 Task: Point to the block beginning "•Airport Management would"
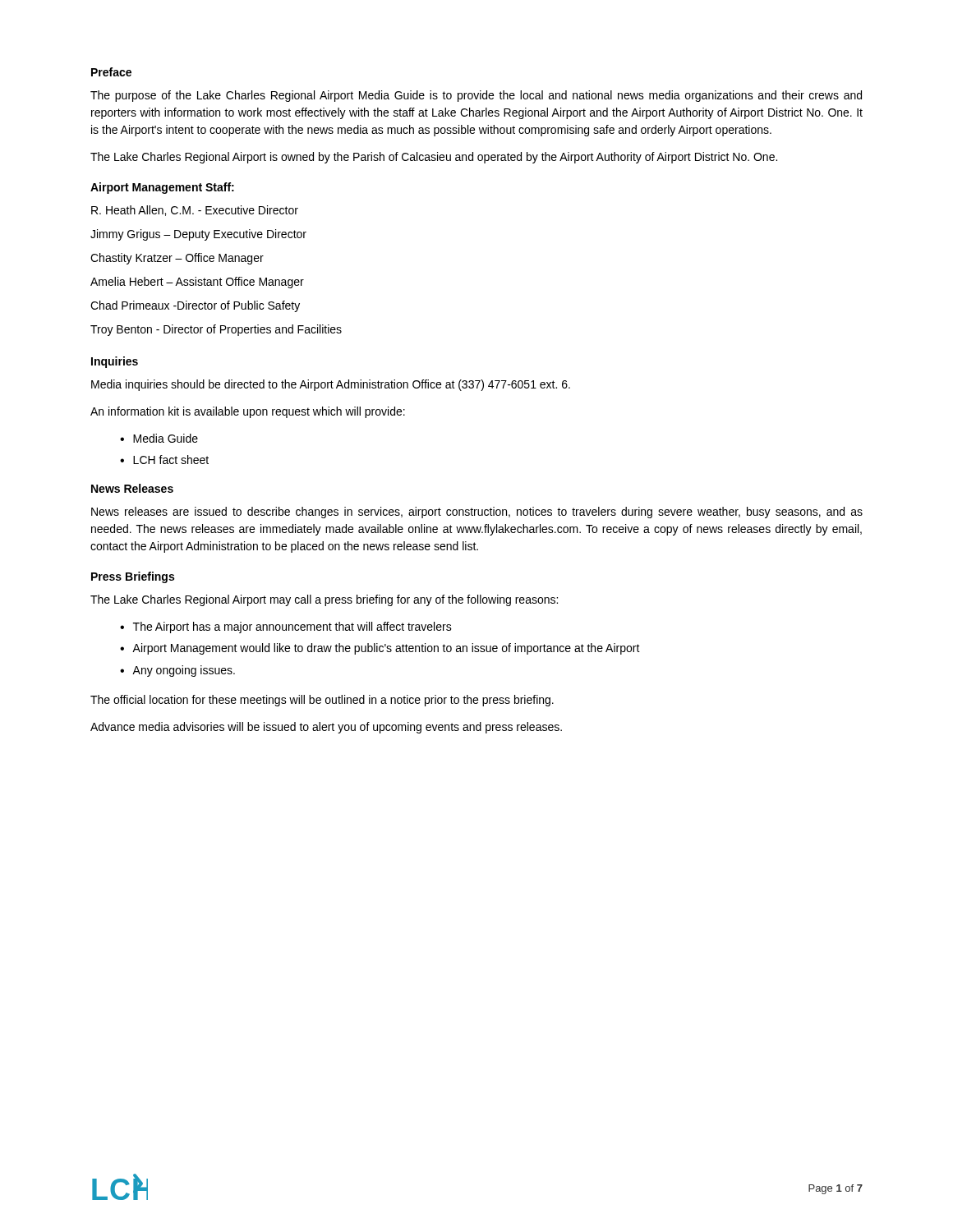point(380,649)
